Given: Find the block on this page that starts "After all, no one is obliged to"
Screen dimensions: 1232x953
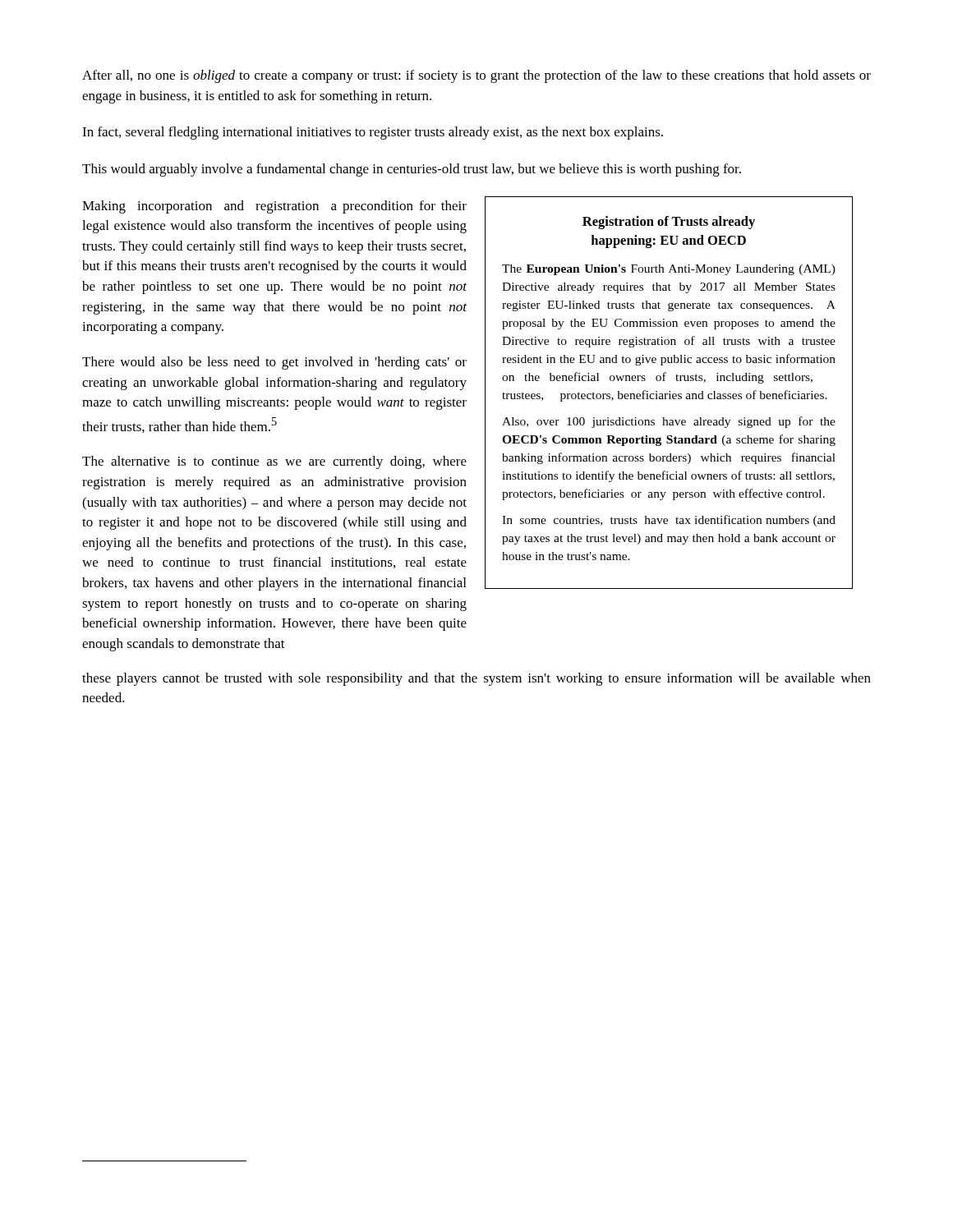Looking at the screenshot, I should [476, 86].
